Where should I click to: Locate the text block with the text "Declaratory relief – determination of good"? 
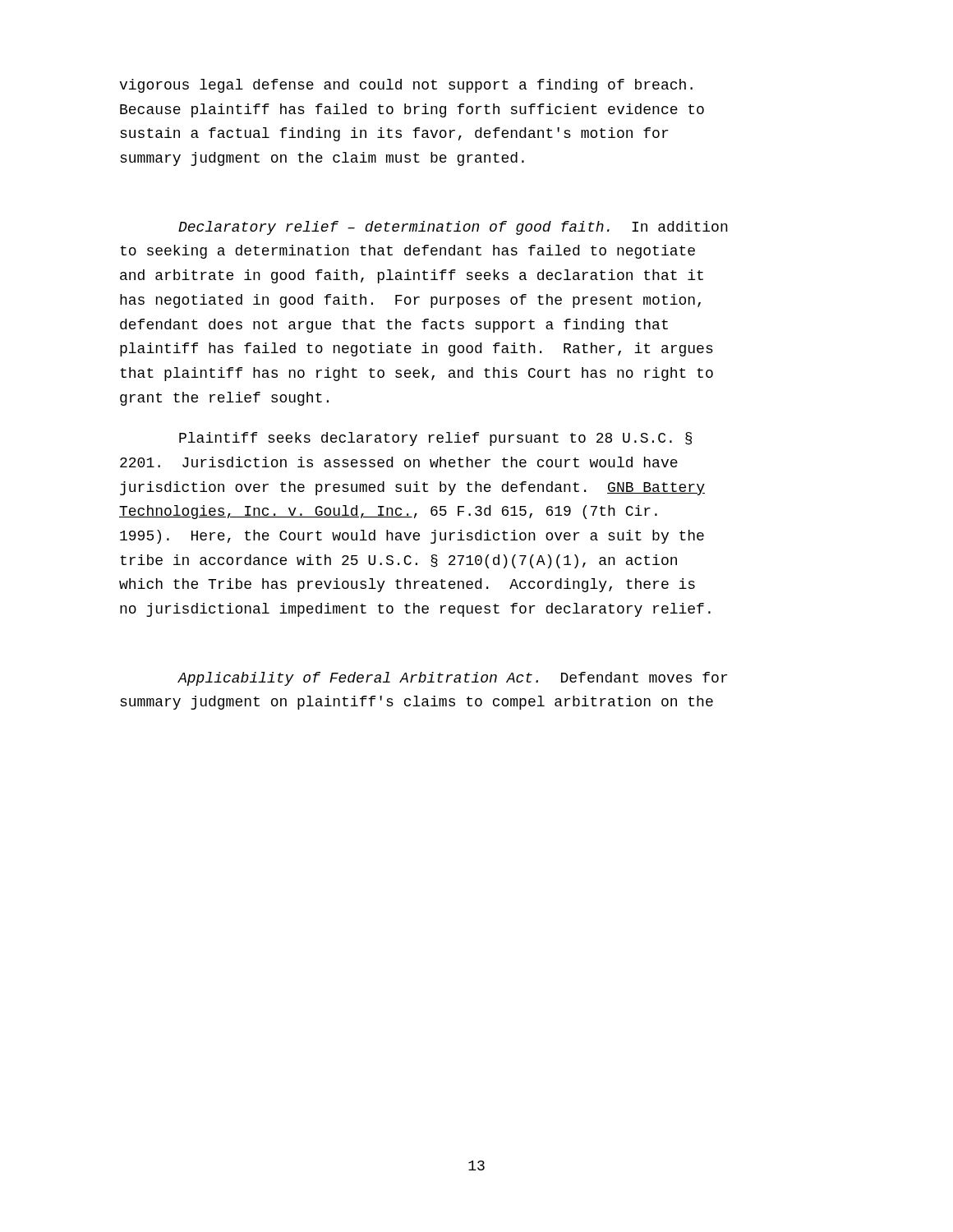(x=424, y=313)
